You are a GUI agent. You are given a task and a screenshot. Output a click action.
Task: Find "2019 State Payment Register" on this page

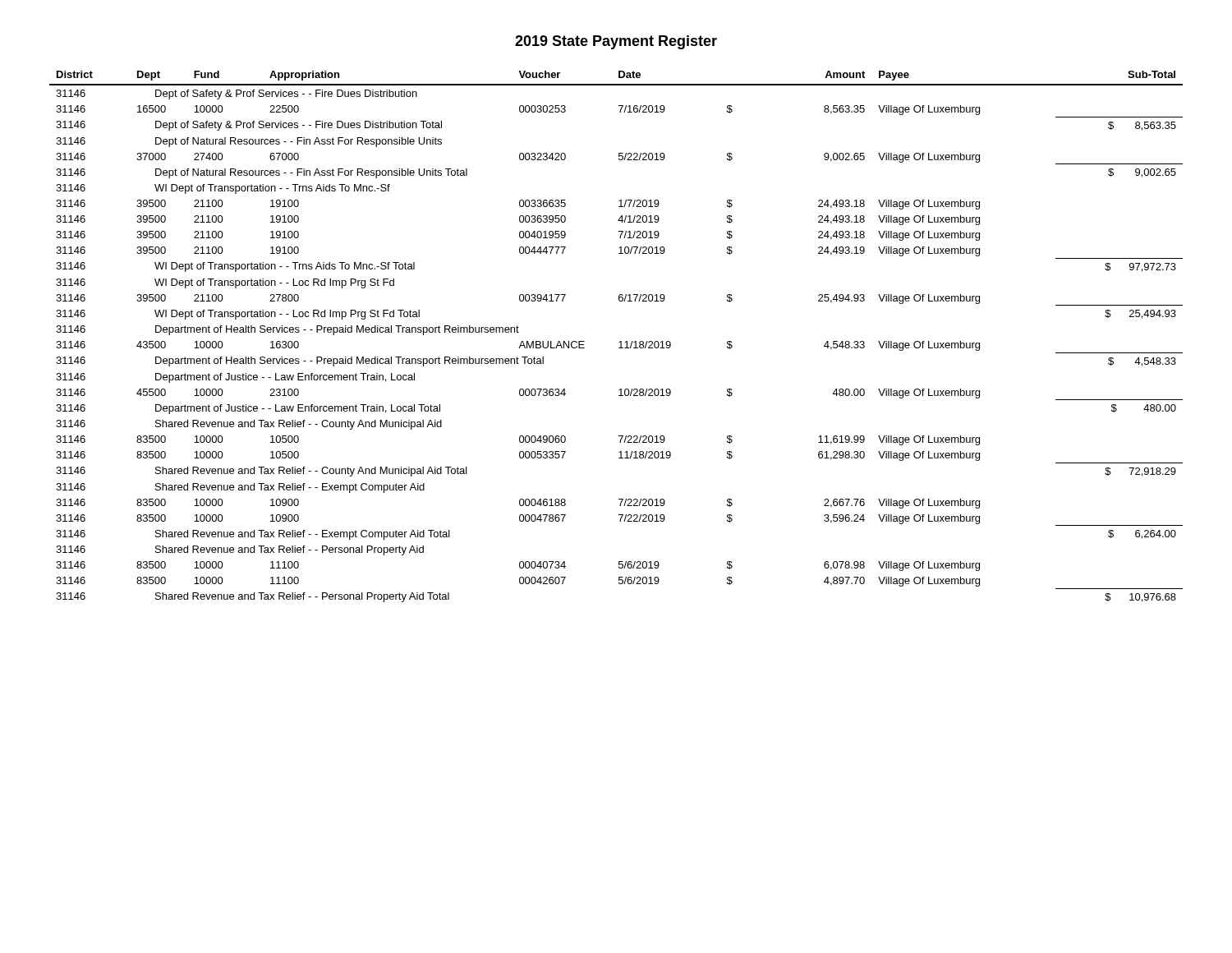click(x=616, y=41)
